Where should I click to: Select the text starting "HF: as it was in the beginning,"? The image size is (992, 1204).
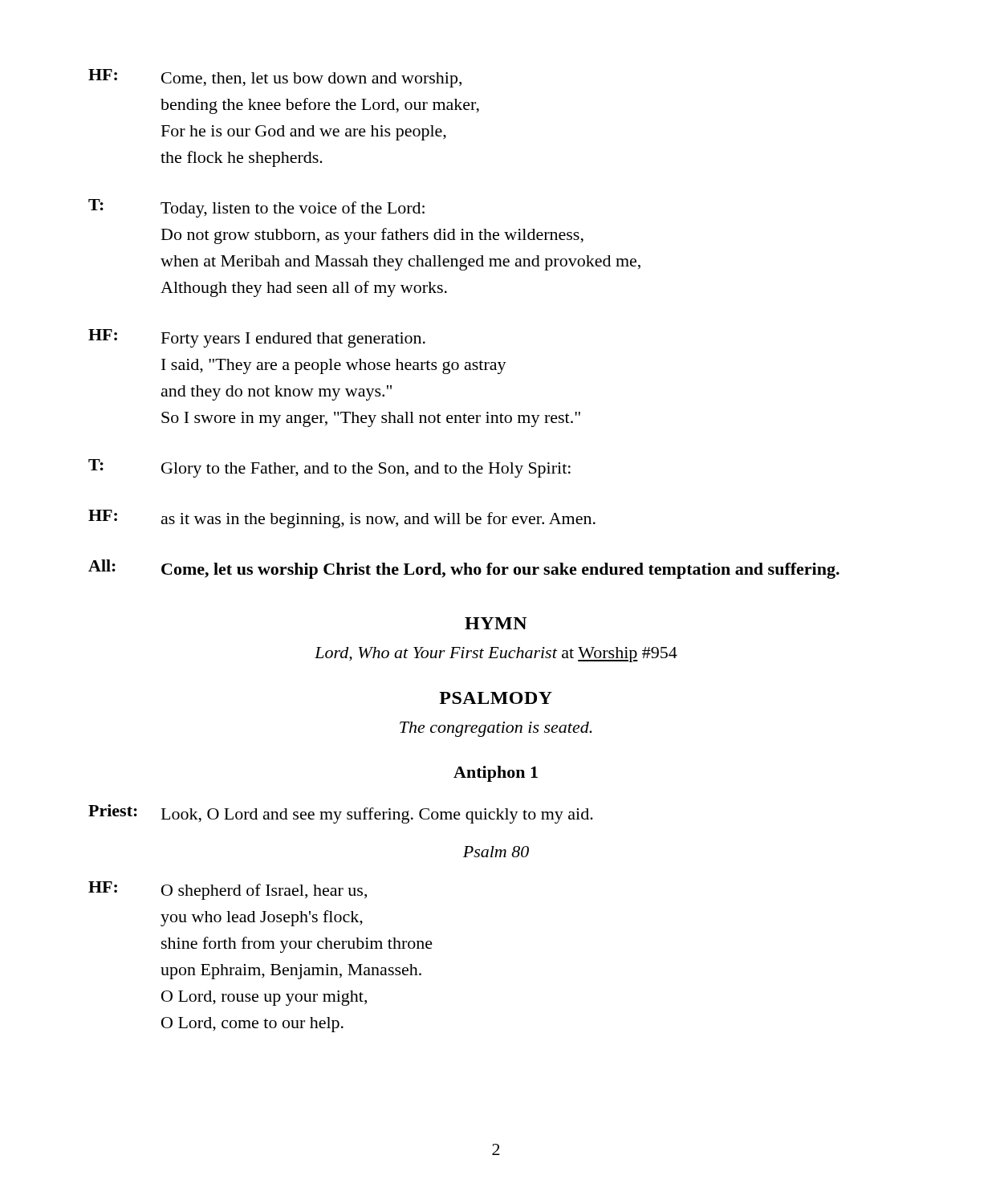496,518
